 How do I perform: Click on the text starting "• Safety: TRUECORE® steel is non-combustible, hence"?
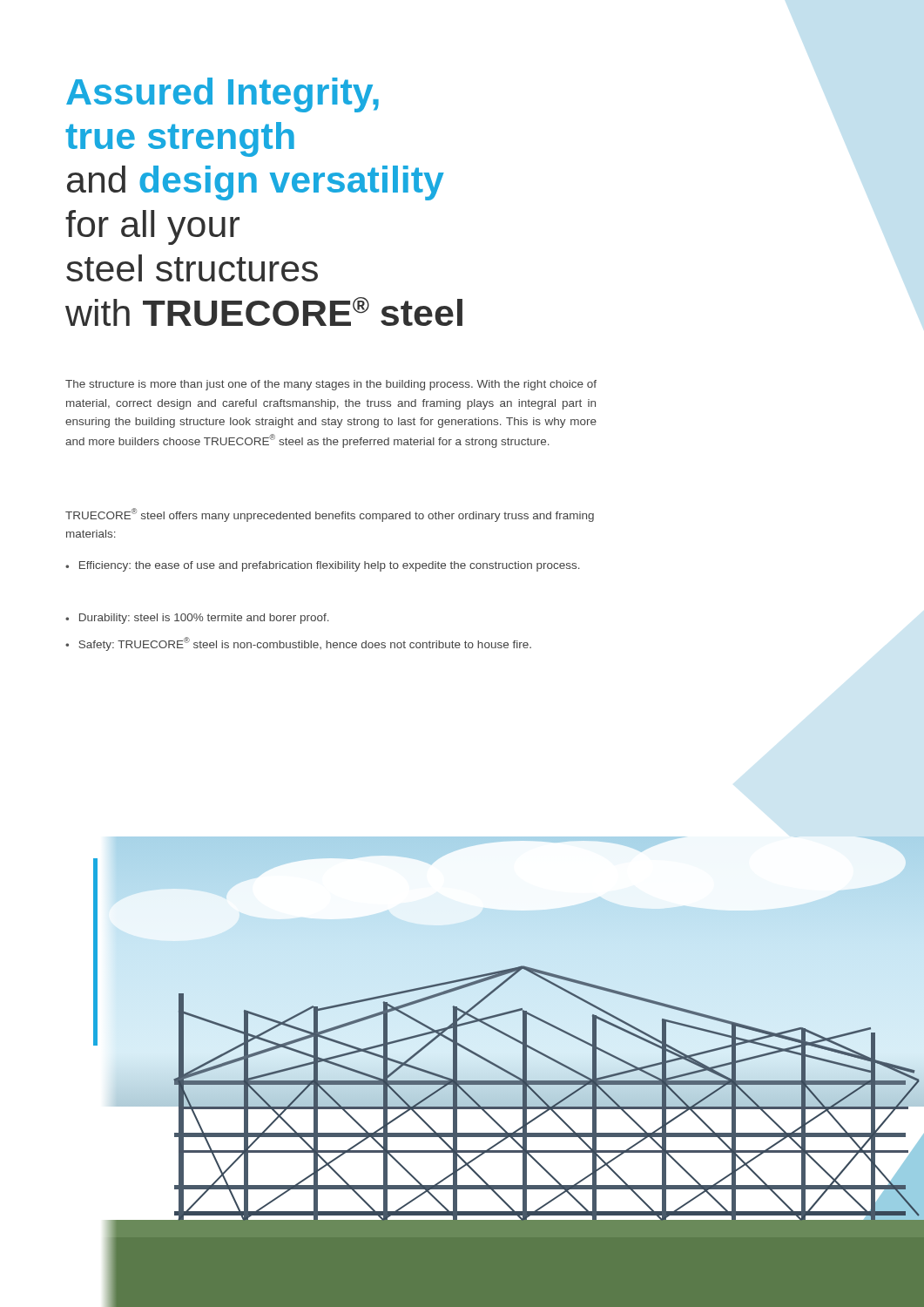pyautogui.click(x=299, y=645)
